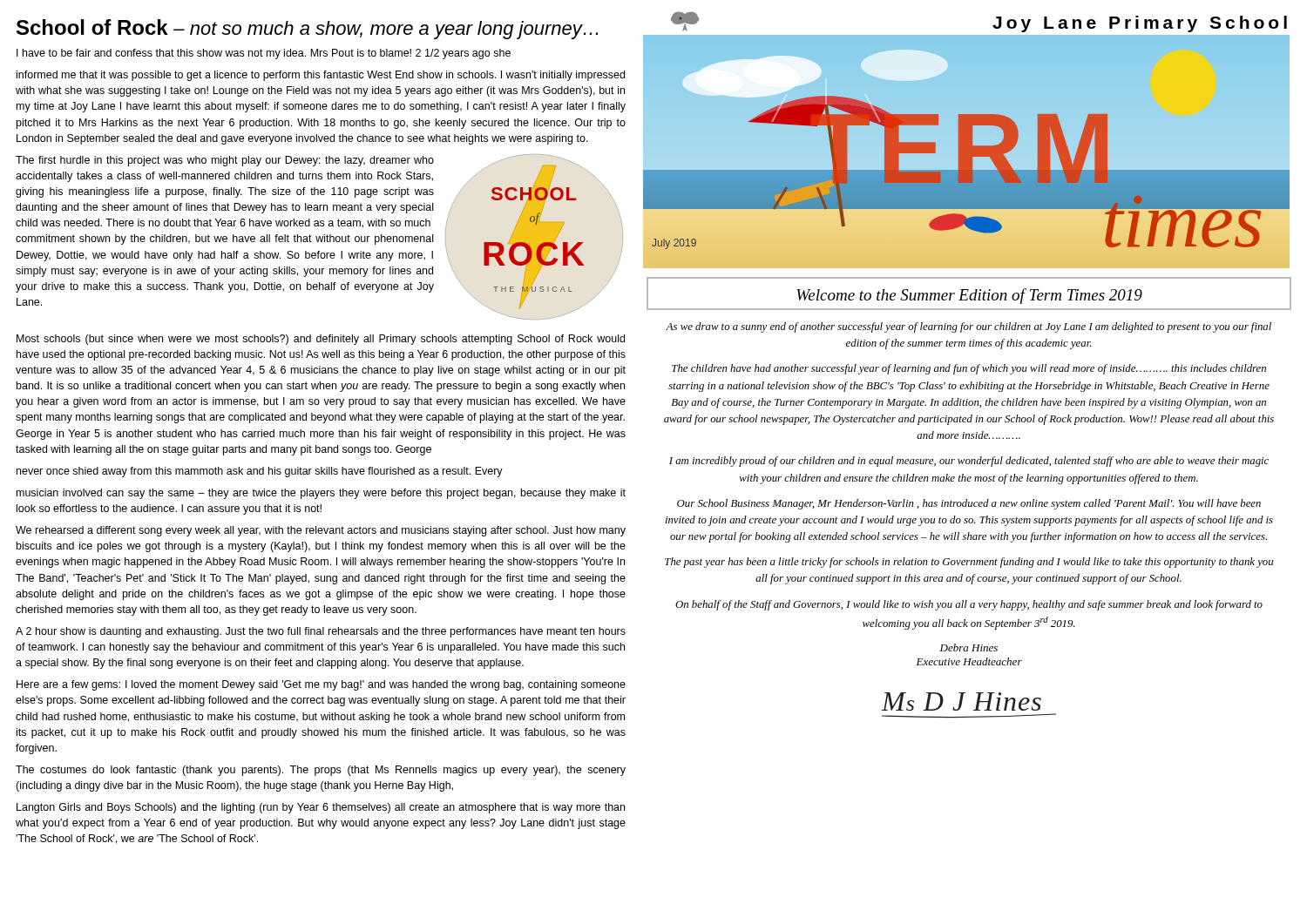The image size is (1307, 924).
Task: Find the photo
Action: point(966,152)
